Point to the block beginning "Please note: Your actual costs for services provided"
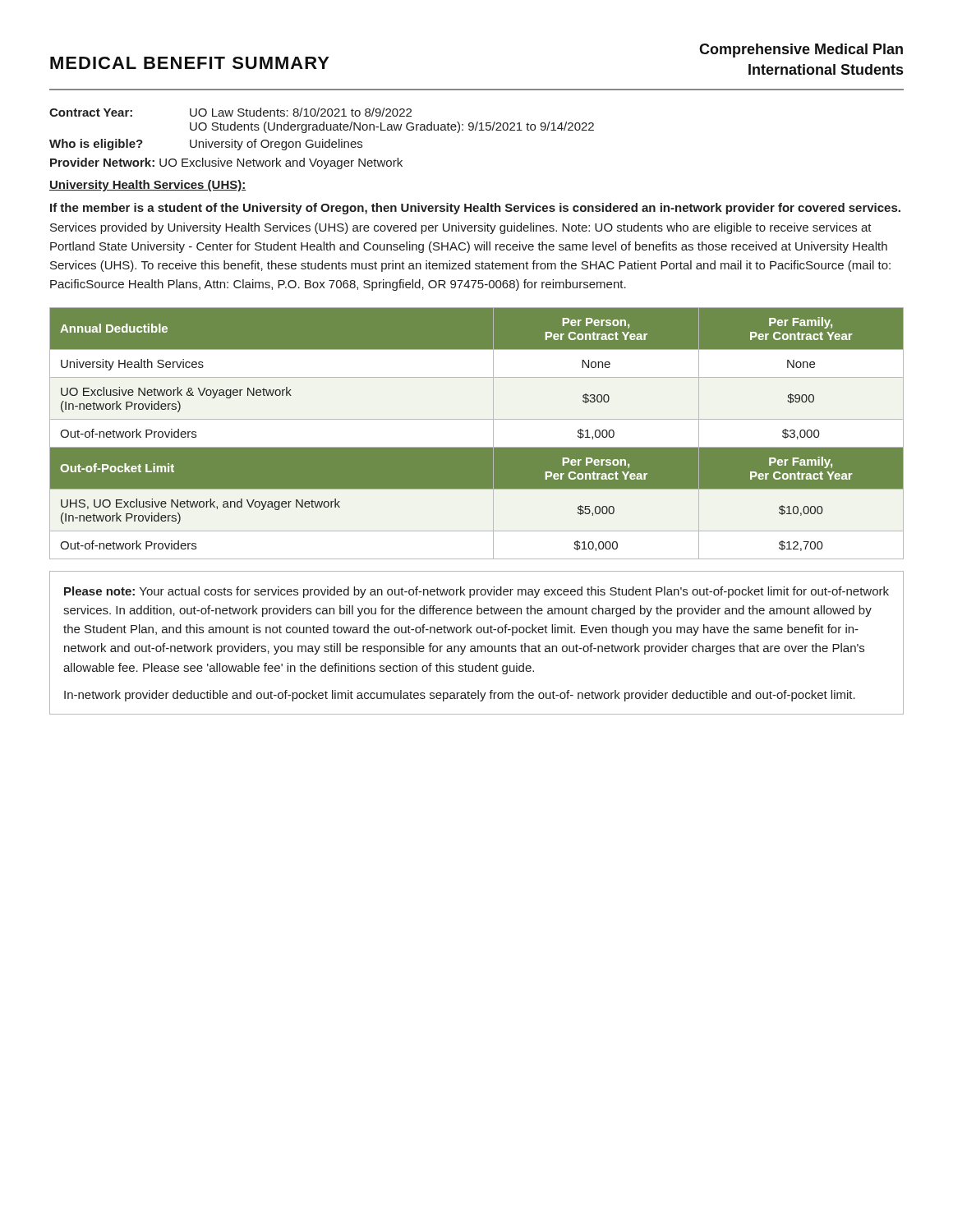This screenshot has height=1232, width=953. 476,643
